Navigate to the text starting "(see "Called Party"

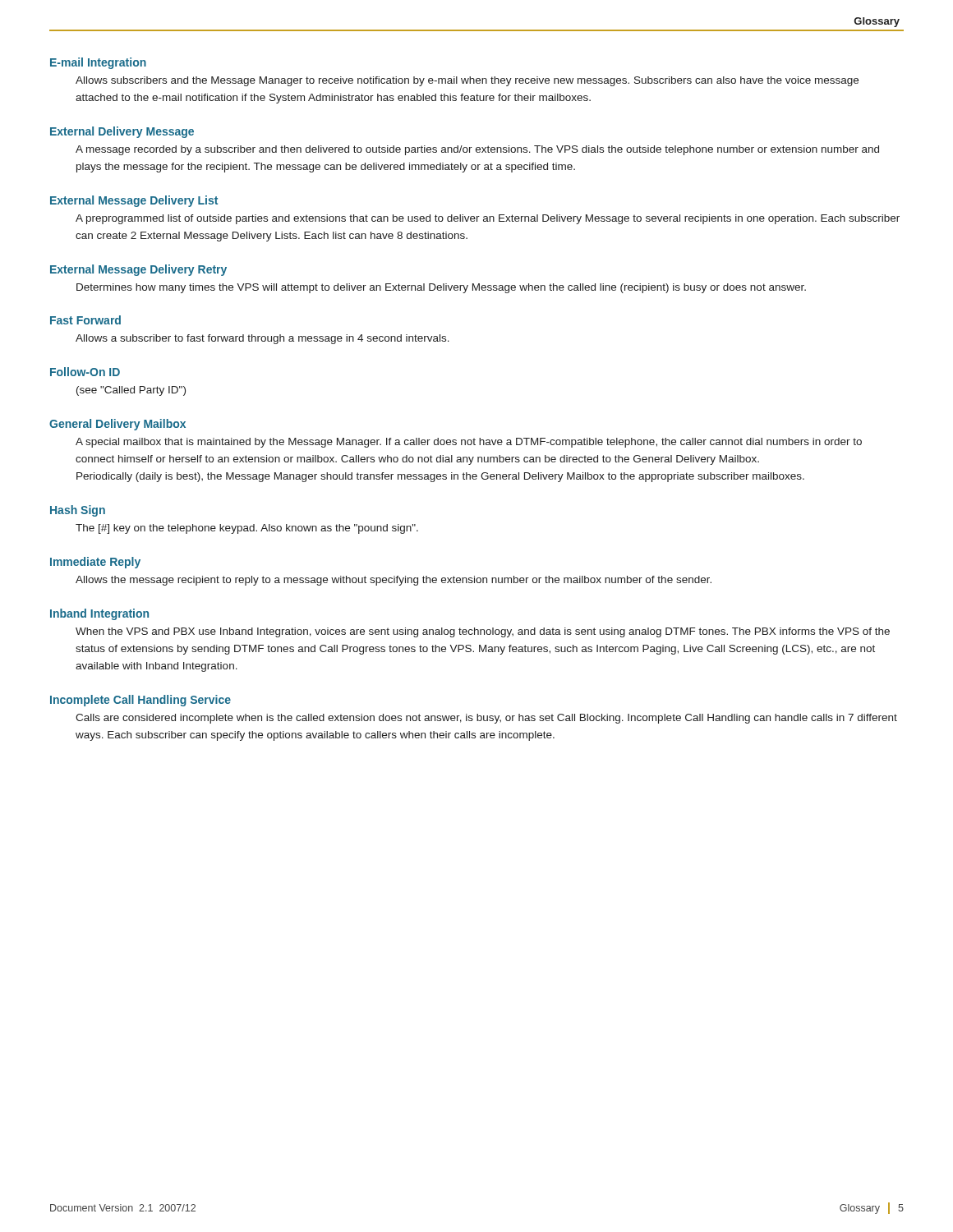131,390
